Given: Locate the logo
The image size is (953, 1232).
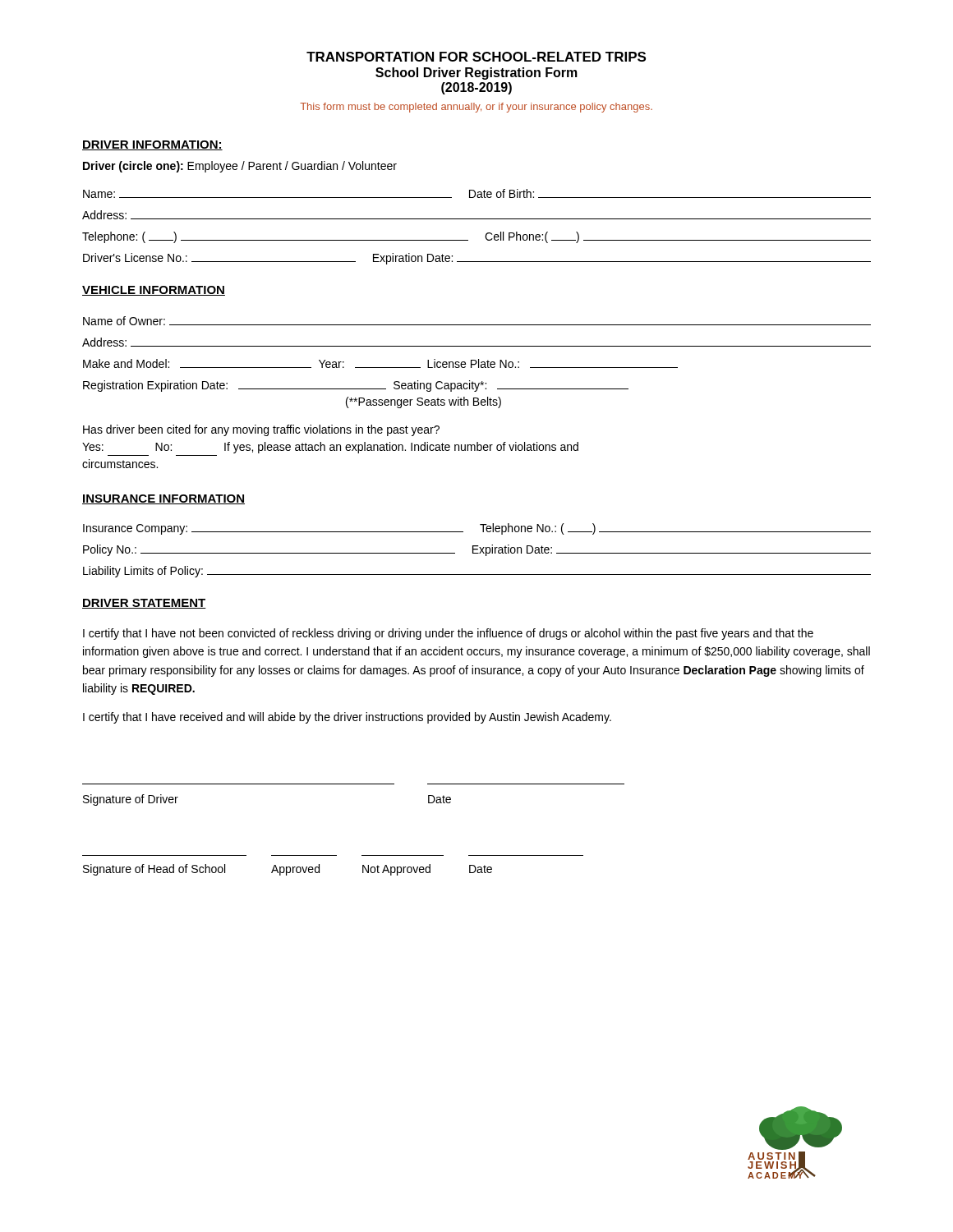Looking at the screenshot, I should [805, 1138].
